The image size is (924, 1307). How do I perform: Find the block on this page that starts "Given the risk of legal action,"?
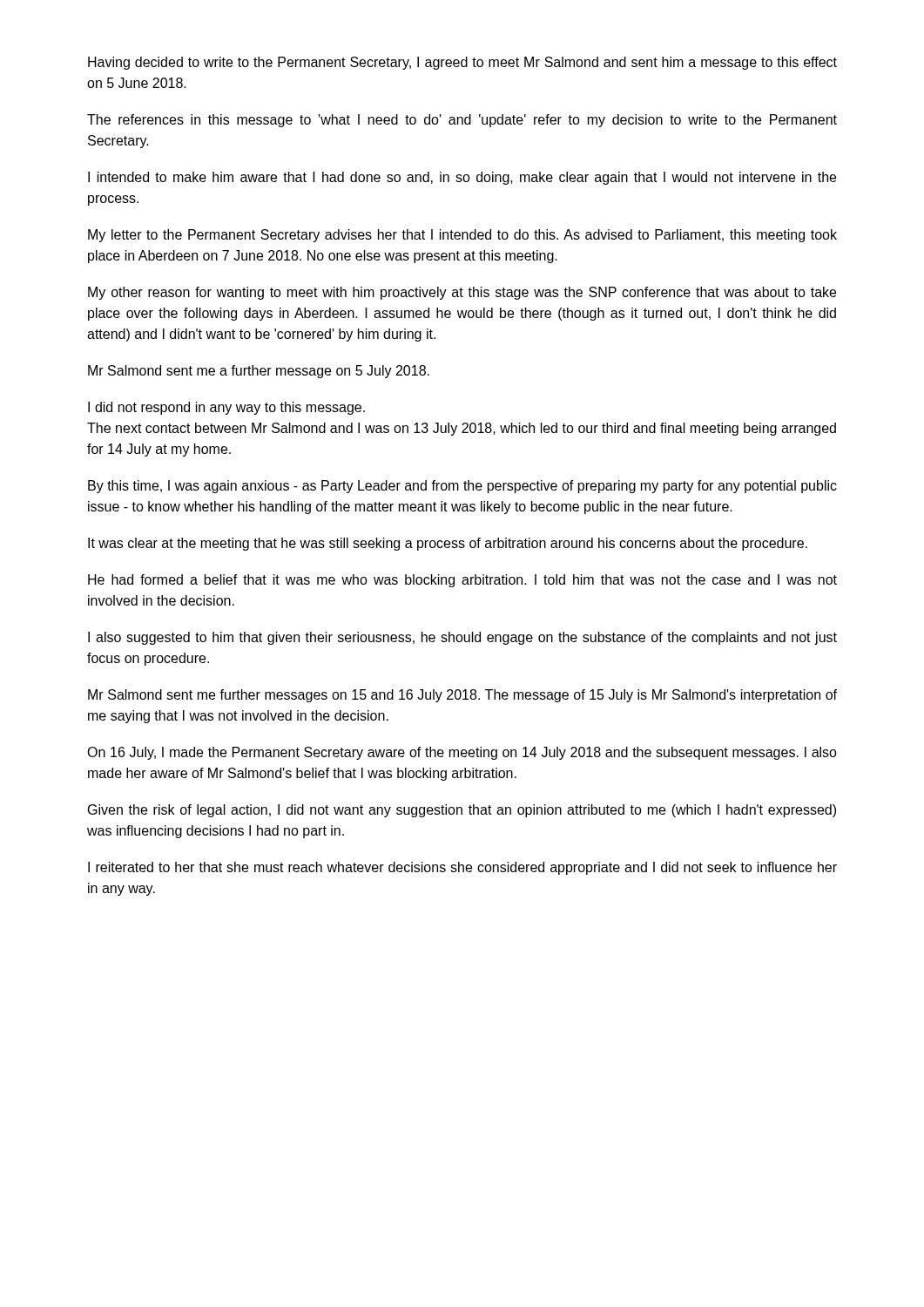(462, 820)
